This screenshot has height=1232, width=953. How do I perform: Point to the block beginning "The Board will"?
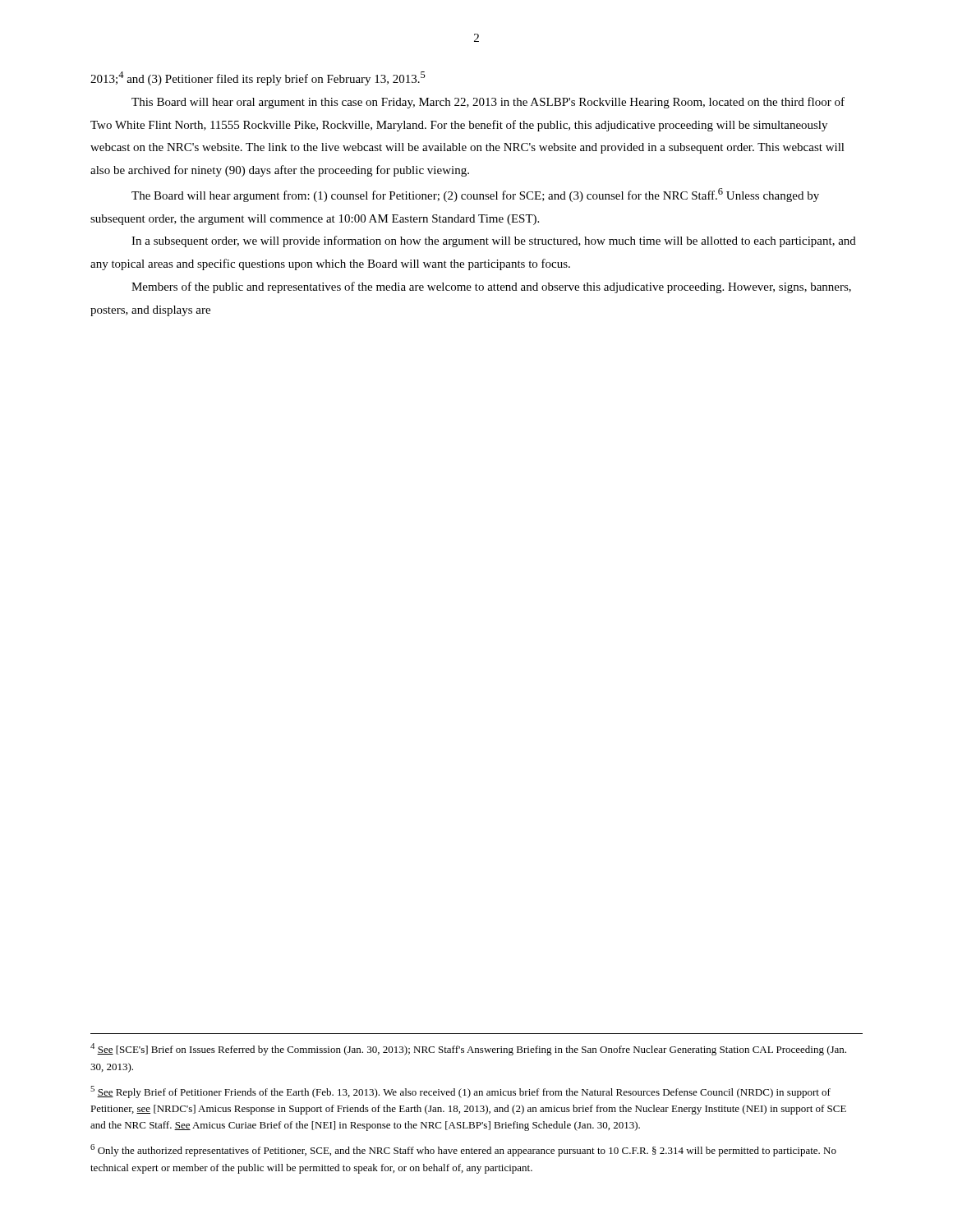pyautogui.click(x=455, y=205)
